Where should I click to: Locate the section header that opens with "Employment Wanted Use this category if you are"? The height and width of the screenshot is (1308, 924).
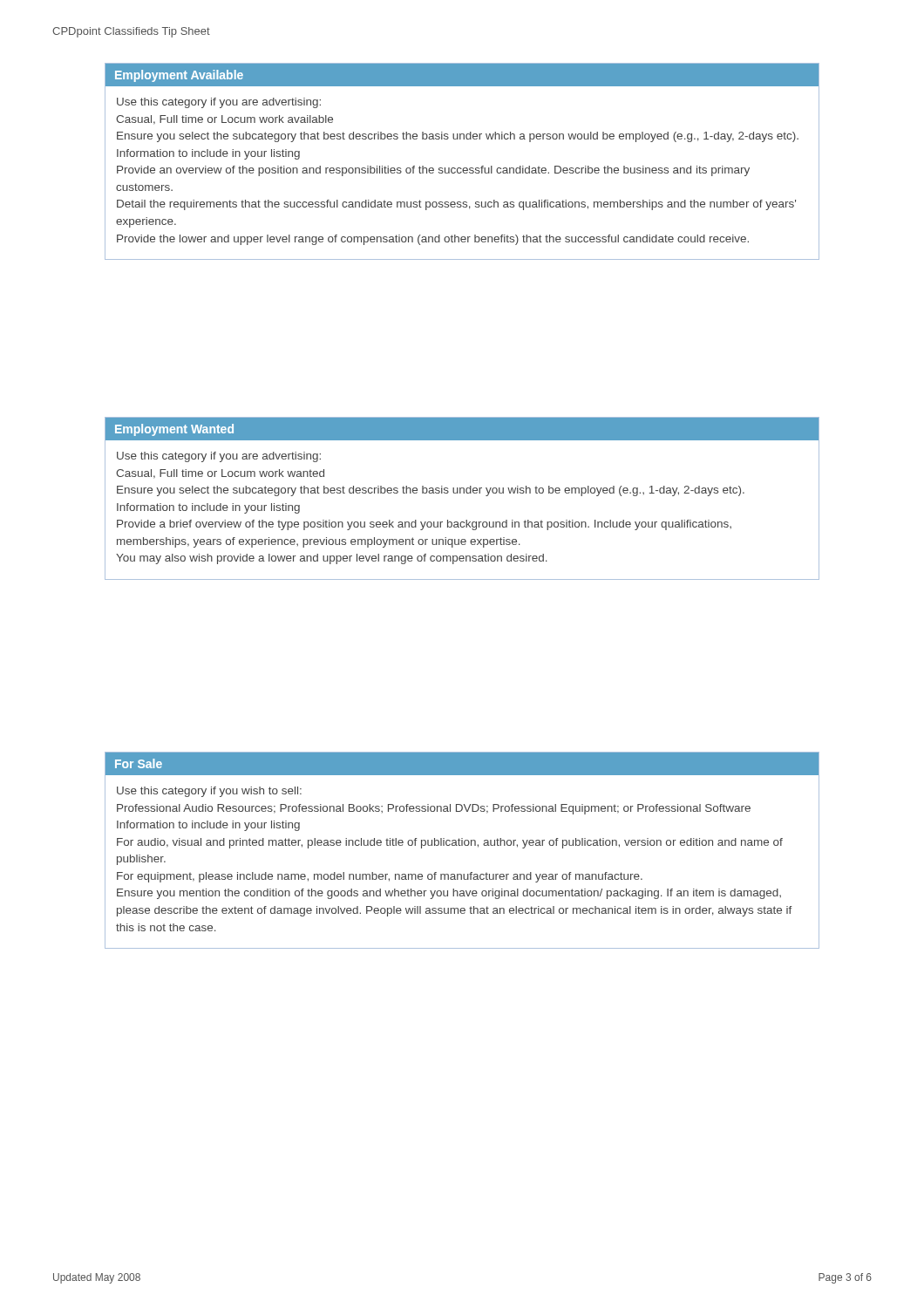click(462, 498)
